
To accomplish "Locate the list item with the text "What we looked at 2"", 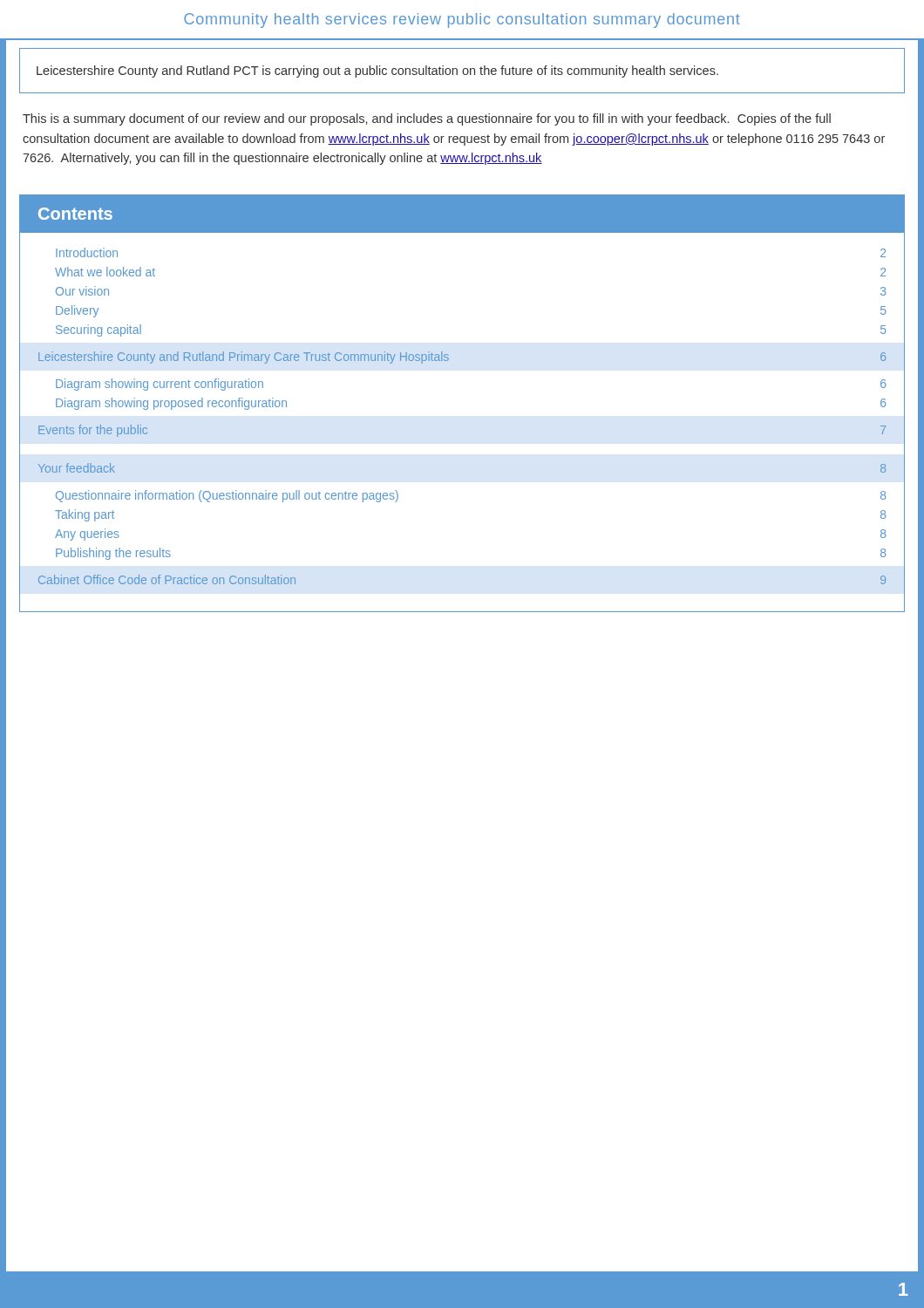I will tap(107, 272).
